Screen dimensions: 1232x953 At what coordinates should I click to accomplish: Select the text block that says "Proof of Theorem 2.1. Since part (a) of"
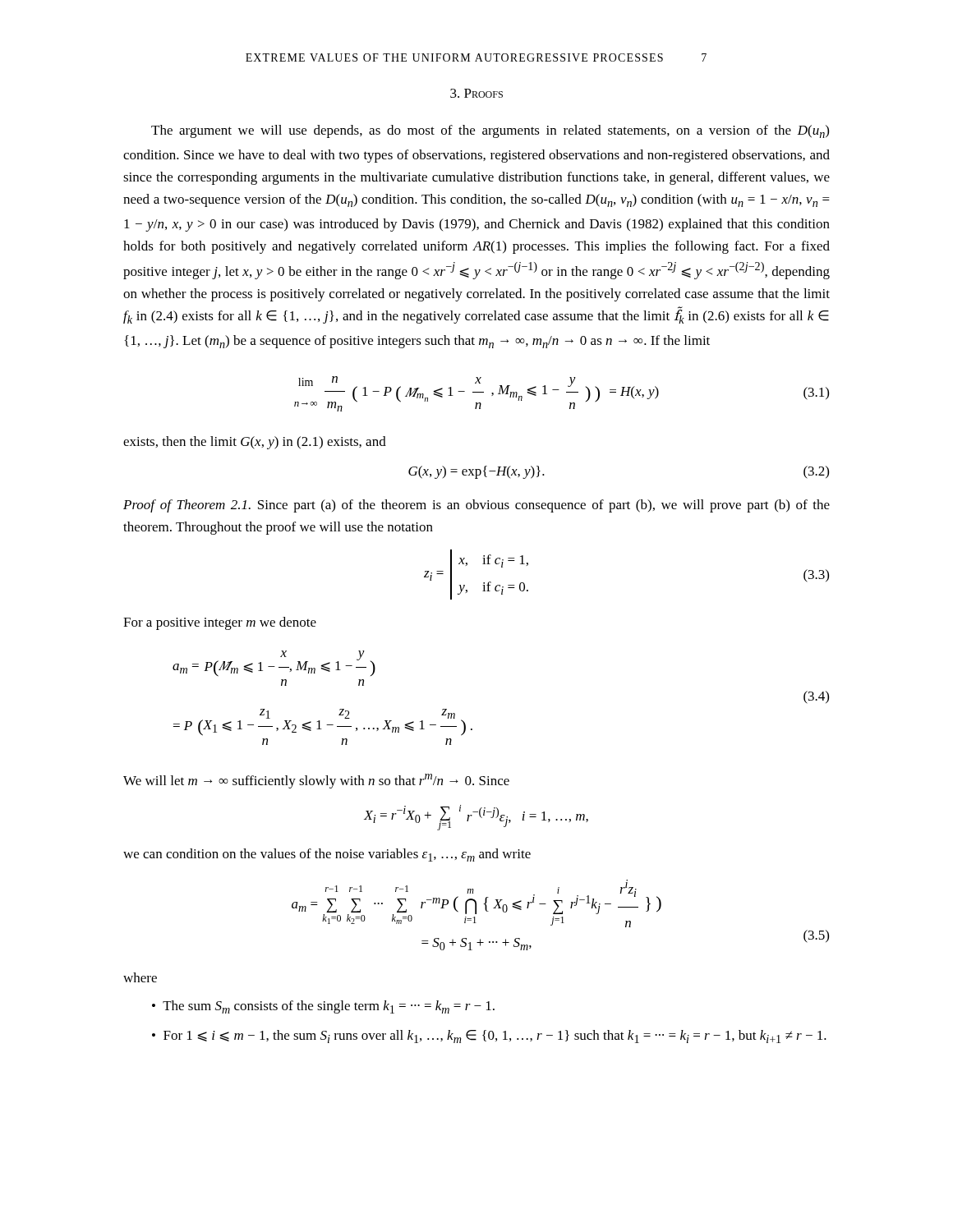(x=476, y=516)
